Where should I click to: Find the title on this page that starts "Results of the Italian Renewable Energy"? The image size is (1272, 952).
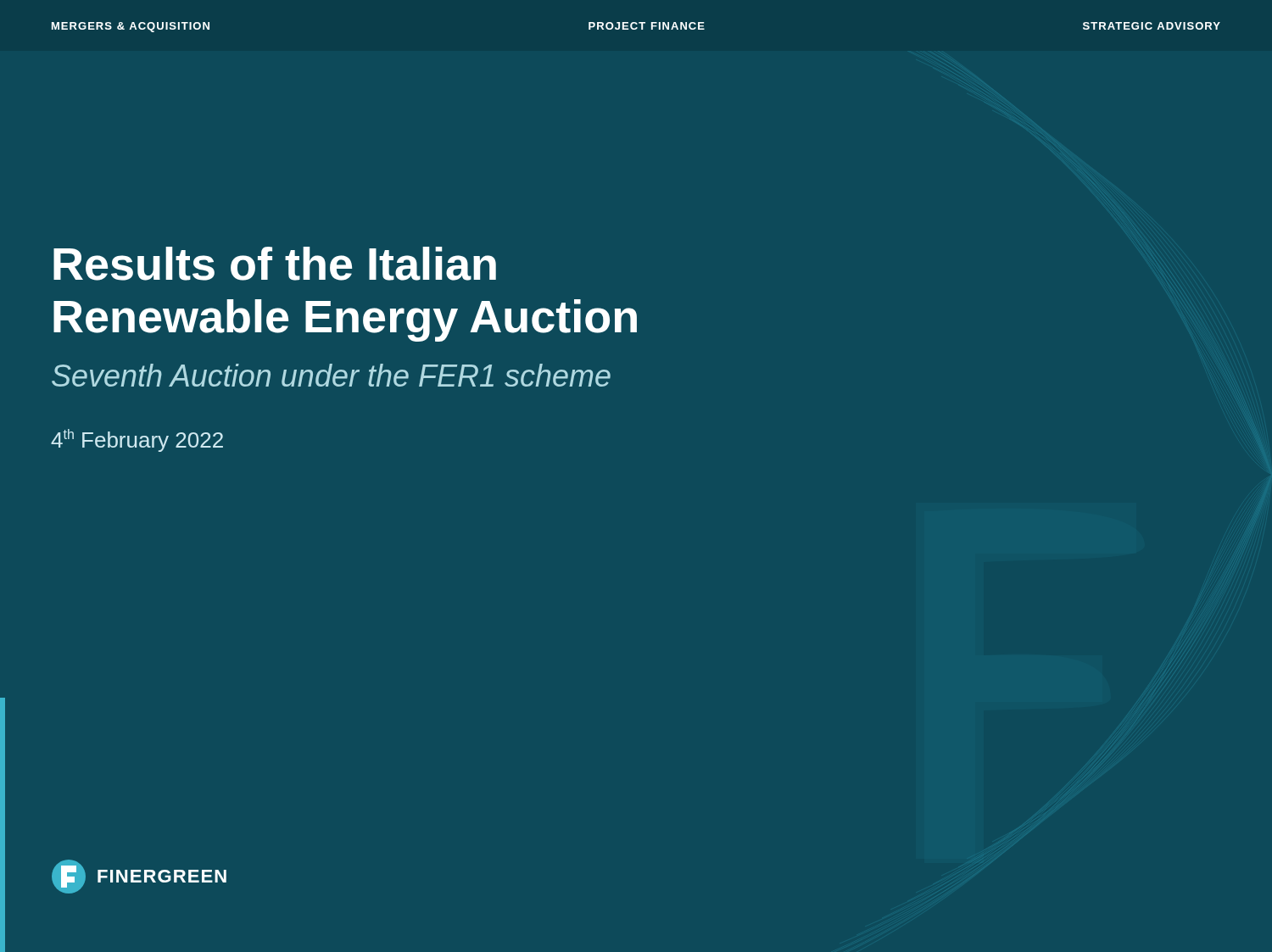(399, 347)
